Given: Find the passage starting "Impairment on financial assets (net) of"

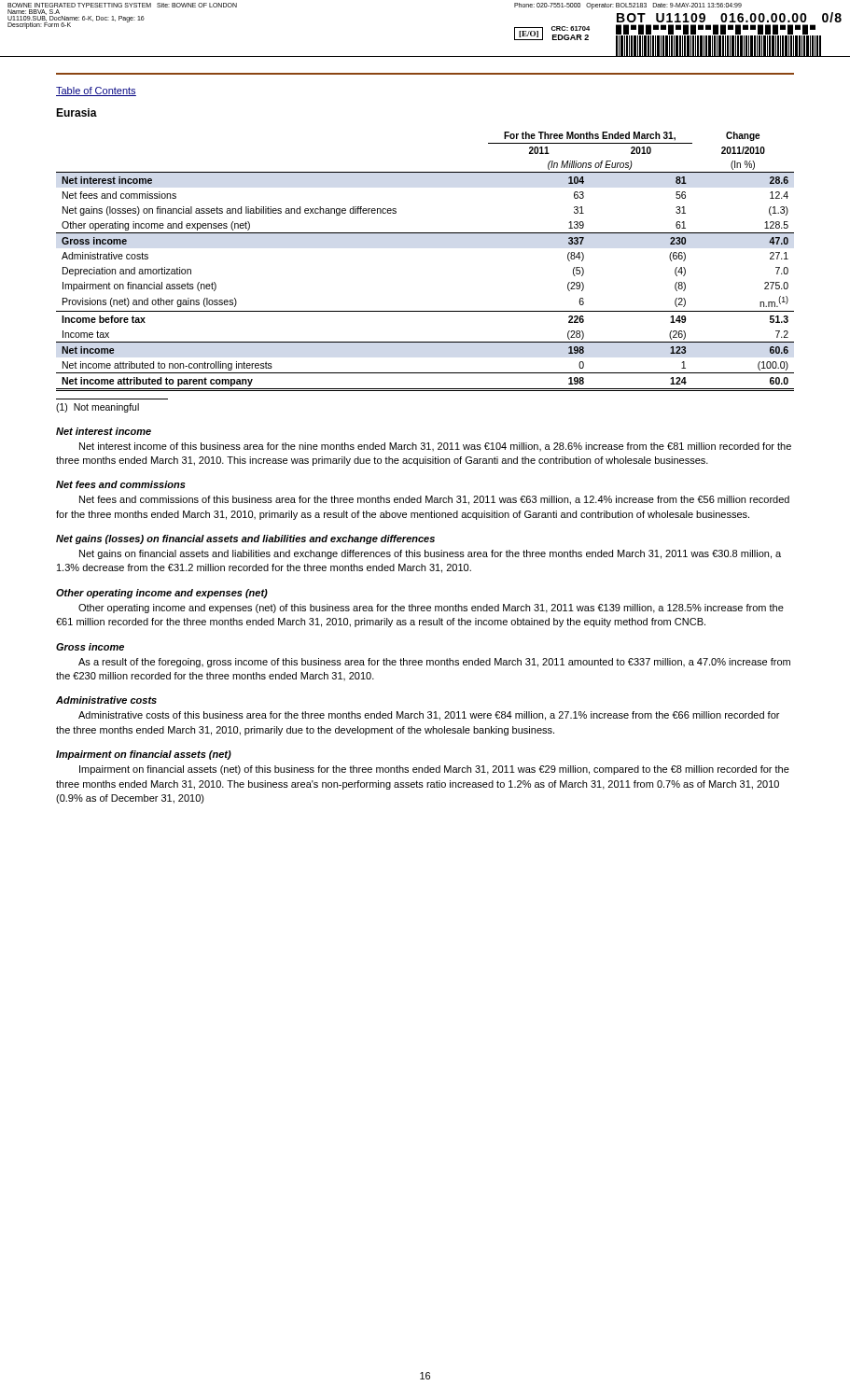Looking at the screenshot, I should 423,784.
